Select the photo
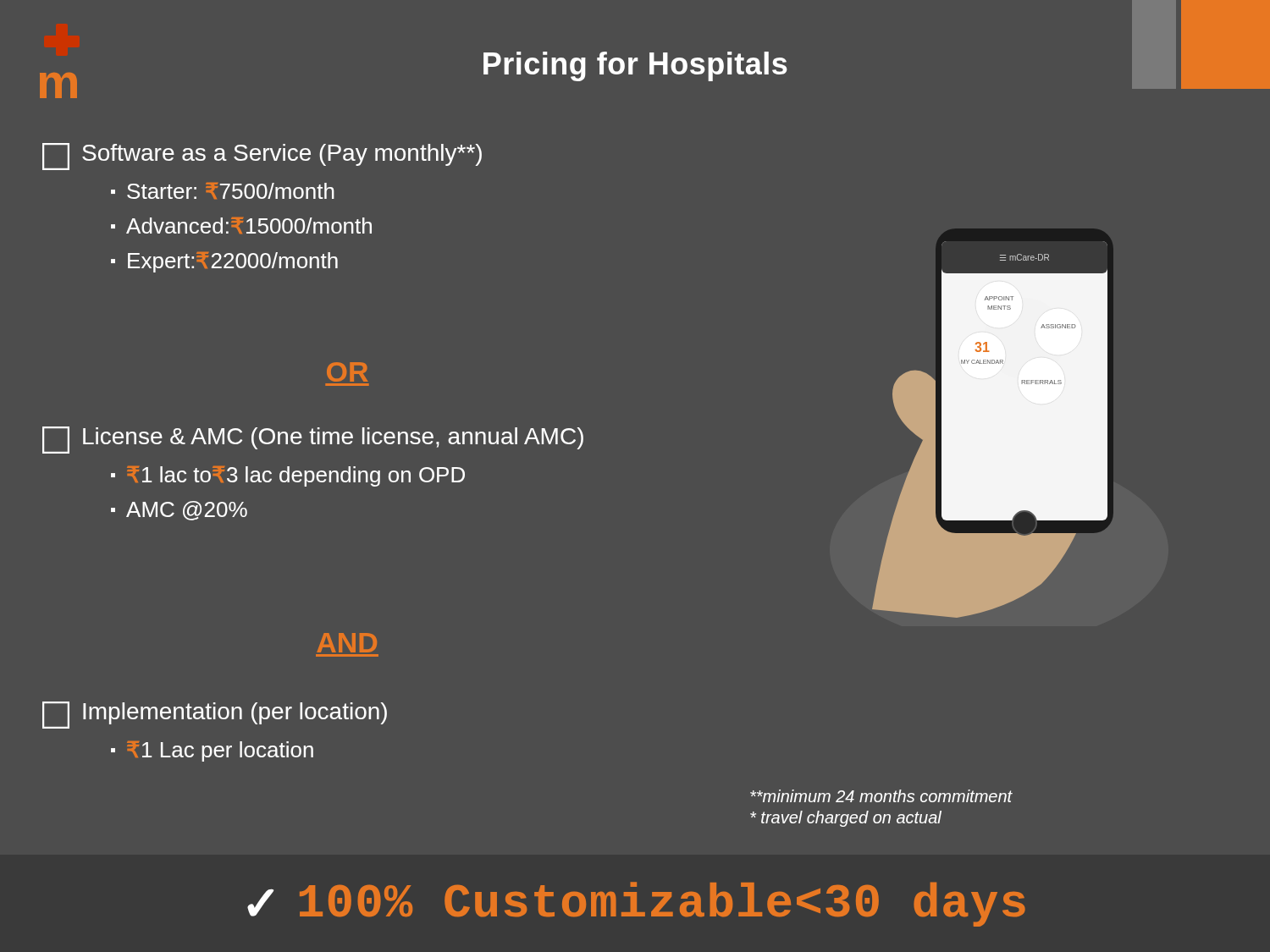1270x952 pixels. click(982, 364)
